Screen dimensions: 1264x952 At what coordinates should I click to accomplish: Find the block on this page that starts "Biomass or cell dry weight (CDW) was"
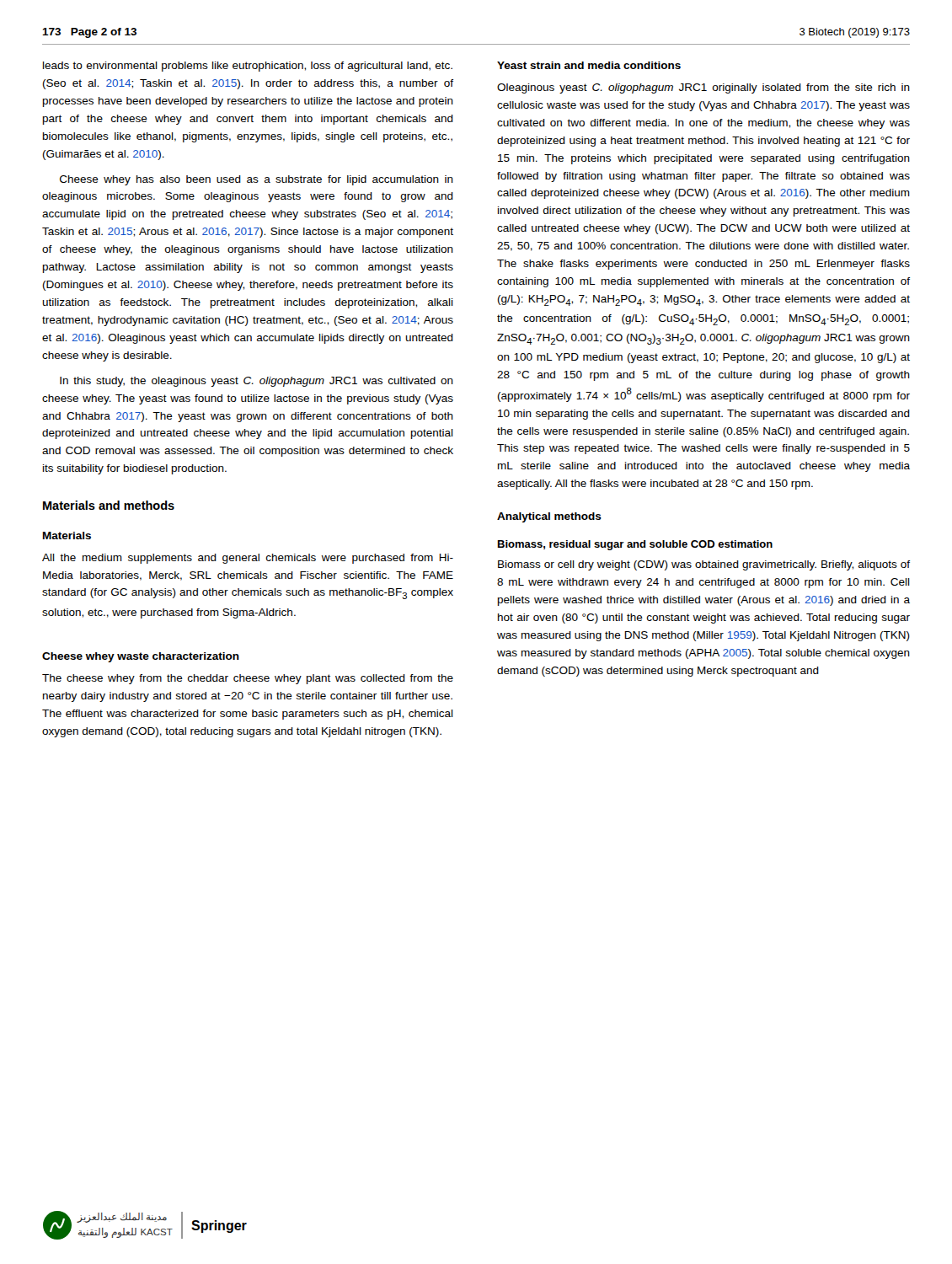pos(703,618)
